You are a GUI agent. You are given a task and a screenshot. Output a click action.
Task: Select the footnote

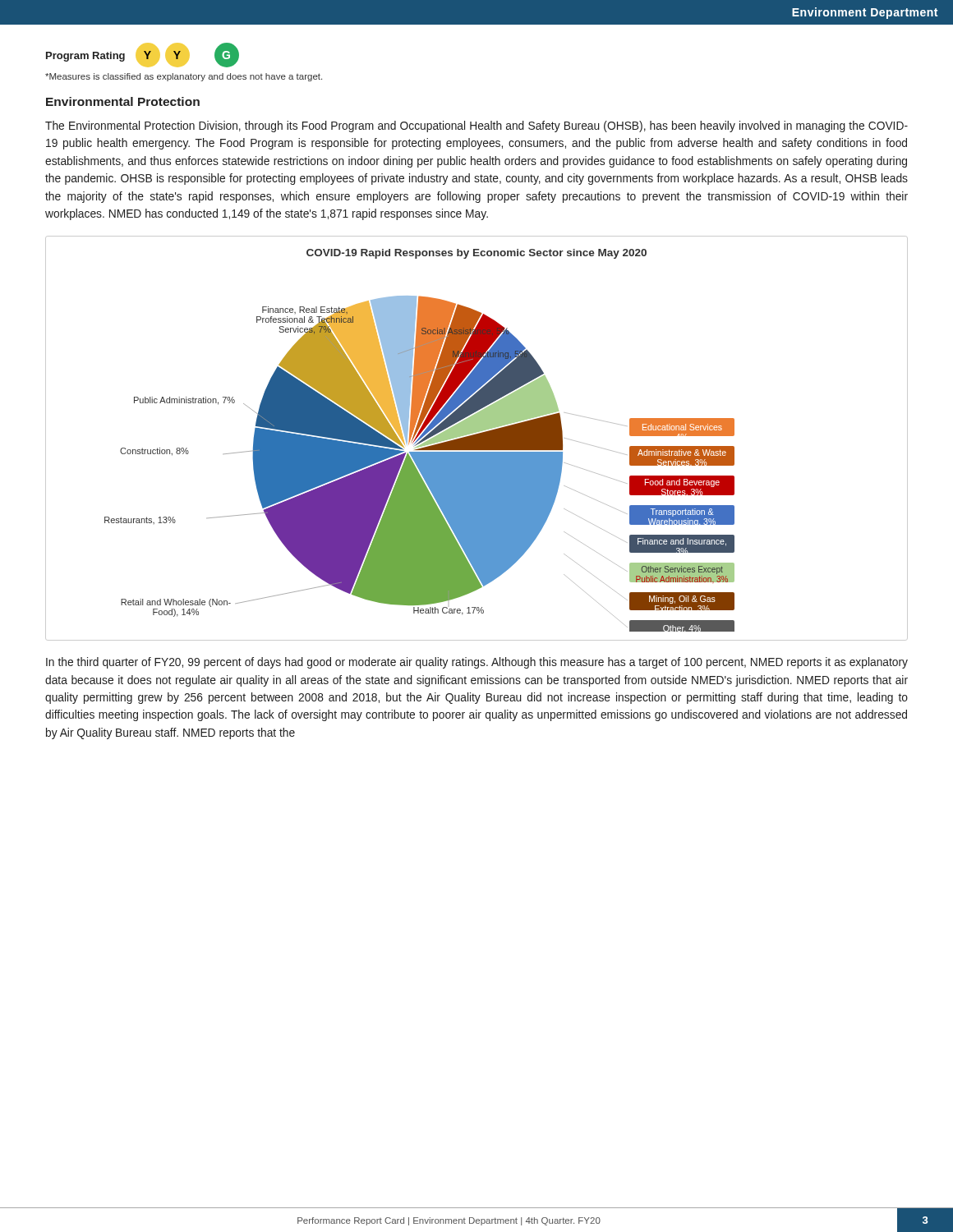tap(184, 76)
